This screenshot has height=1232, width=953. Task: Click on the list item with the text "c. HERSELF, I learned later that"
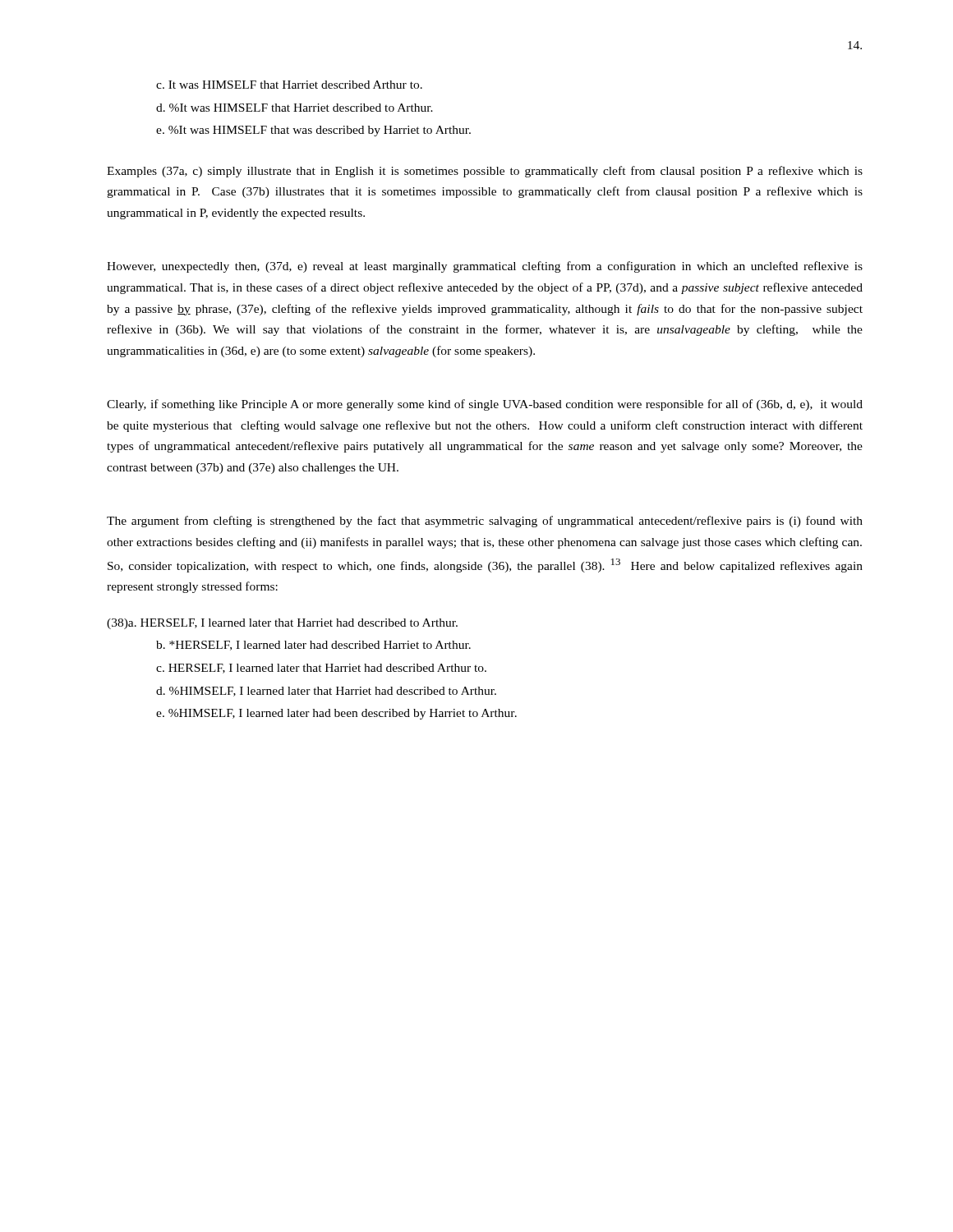[x=322, y=667]
